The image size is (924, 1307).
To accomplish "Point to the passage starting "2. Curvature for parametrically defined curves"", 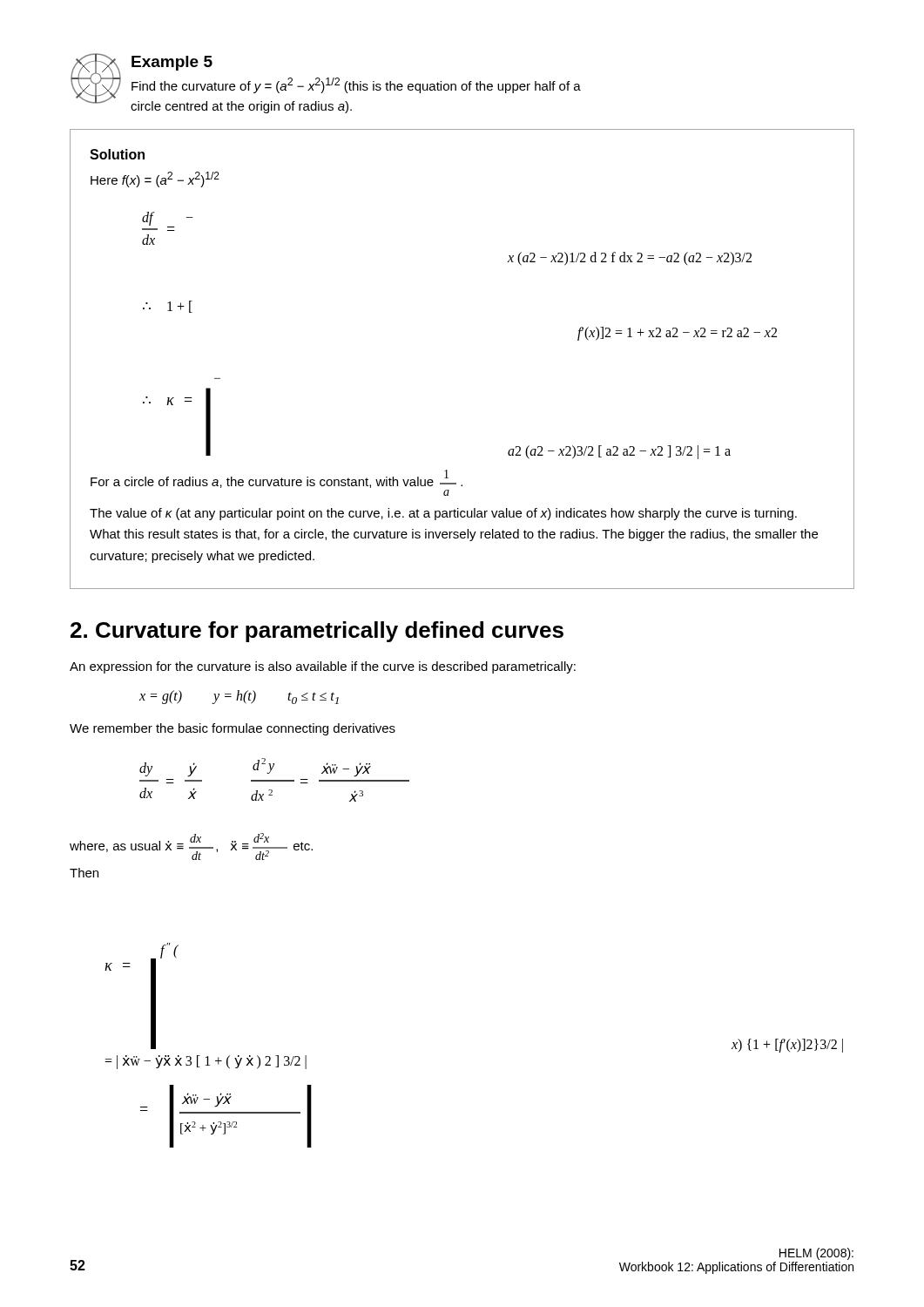I will coord(317,630).
